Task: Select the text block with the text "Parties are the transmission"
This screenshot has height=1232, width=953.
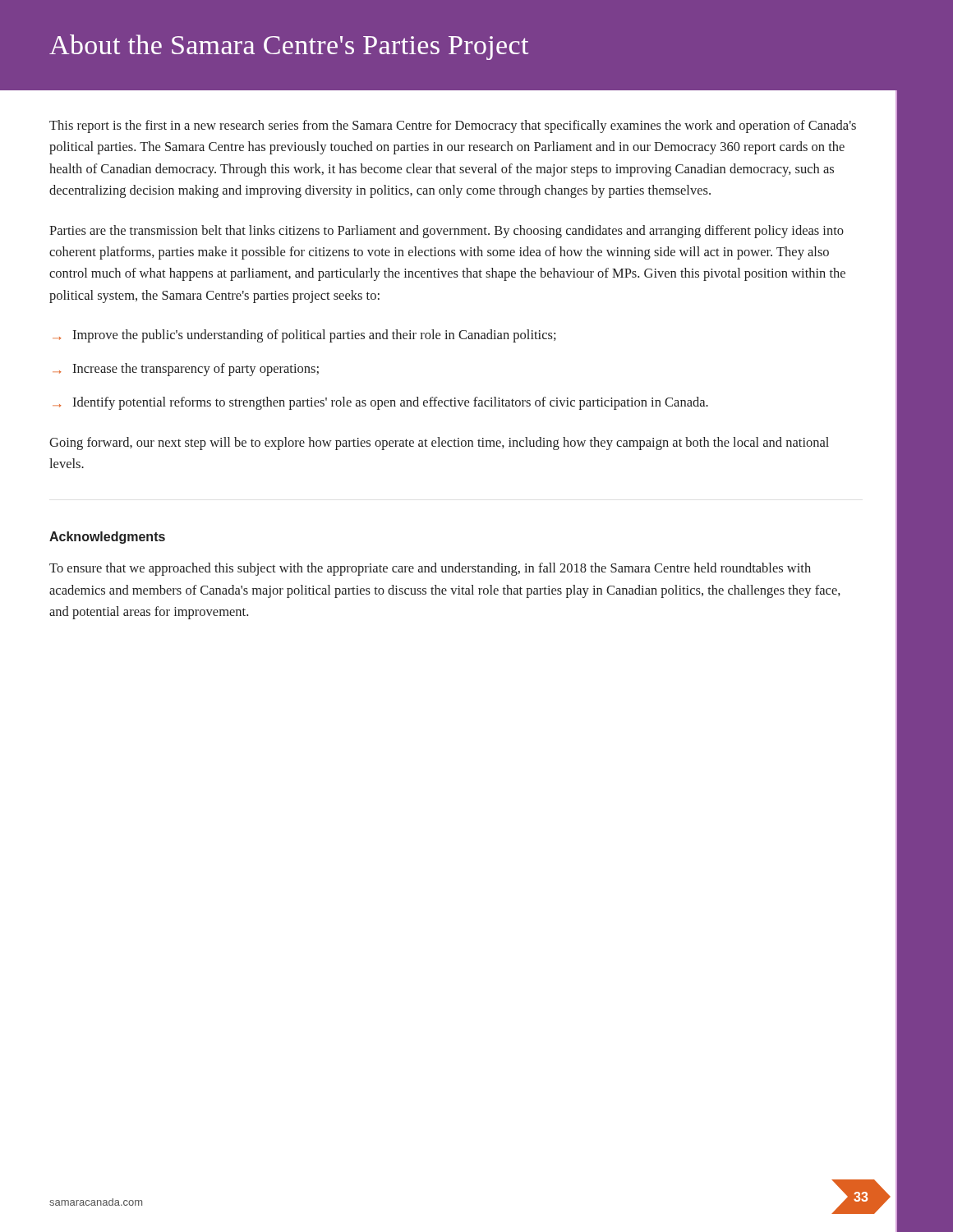Action: coord(448,263)
